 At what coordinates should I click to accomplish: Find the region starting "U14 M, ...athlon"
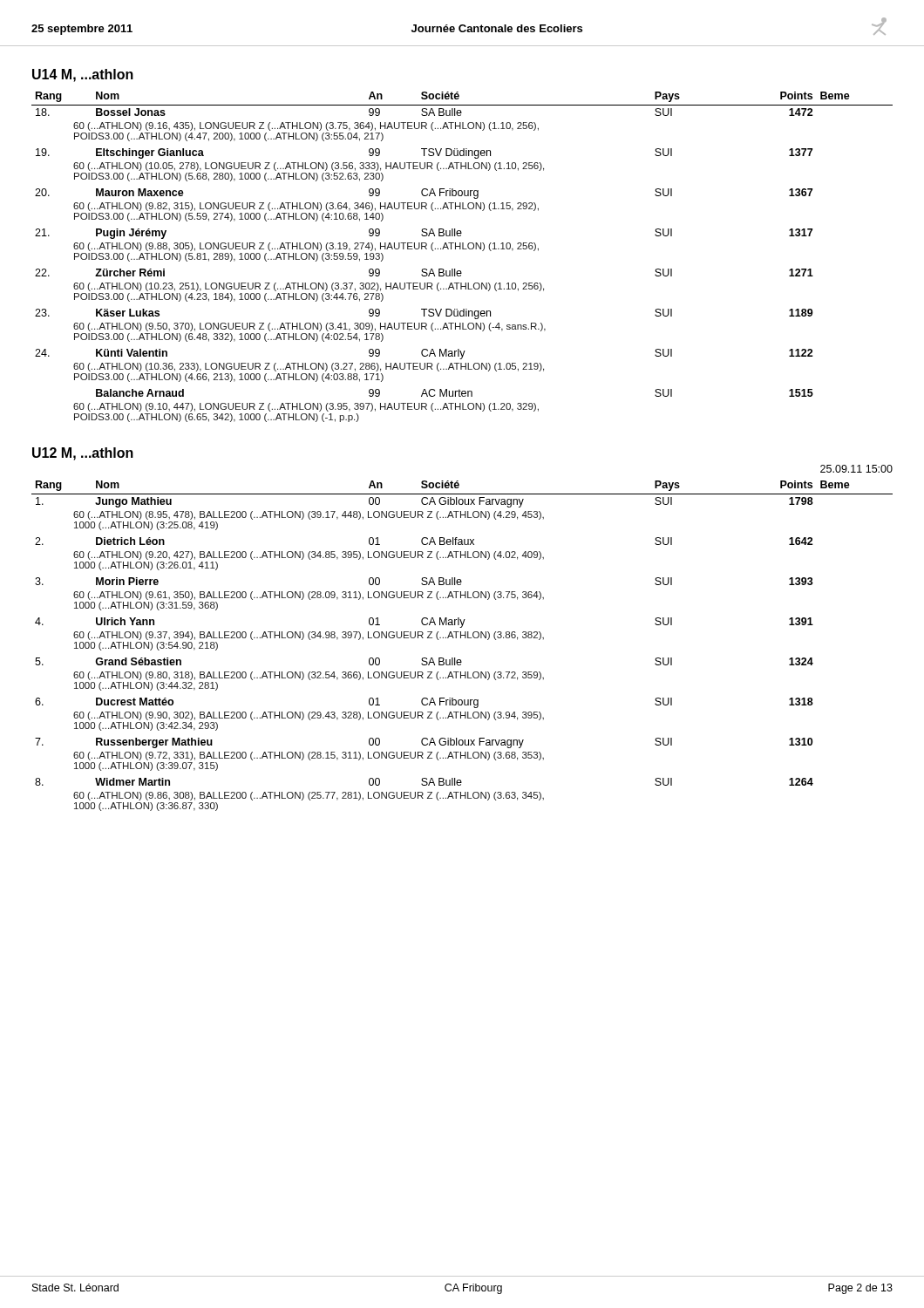[x=83, y=75]
